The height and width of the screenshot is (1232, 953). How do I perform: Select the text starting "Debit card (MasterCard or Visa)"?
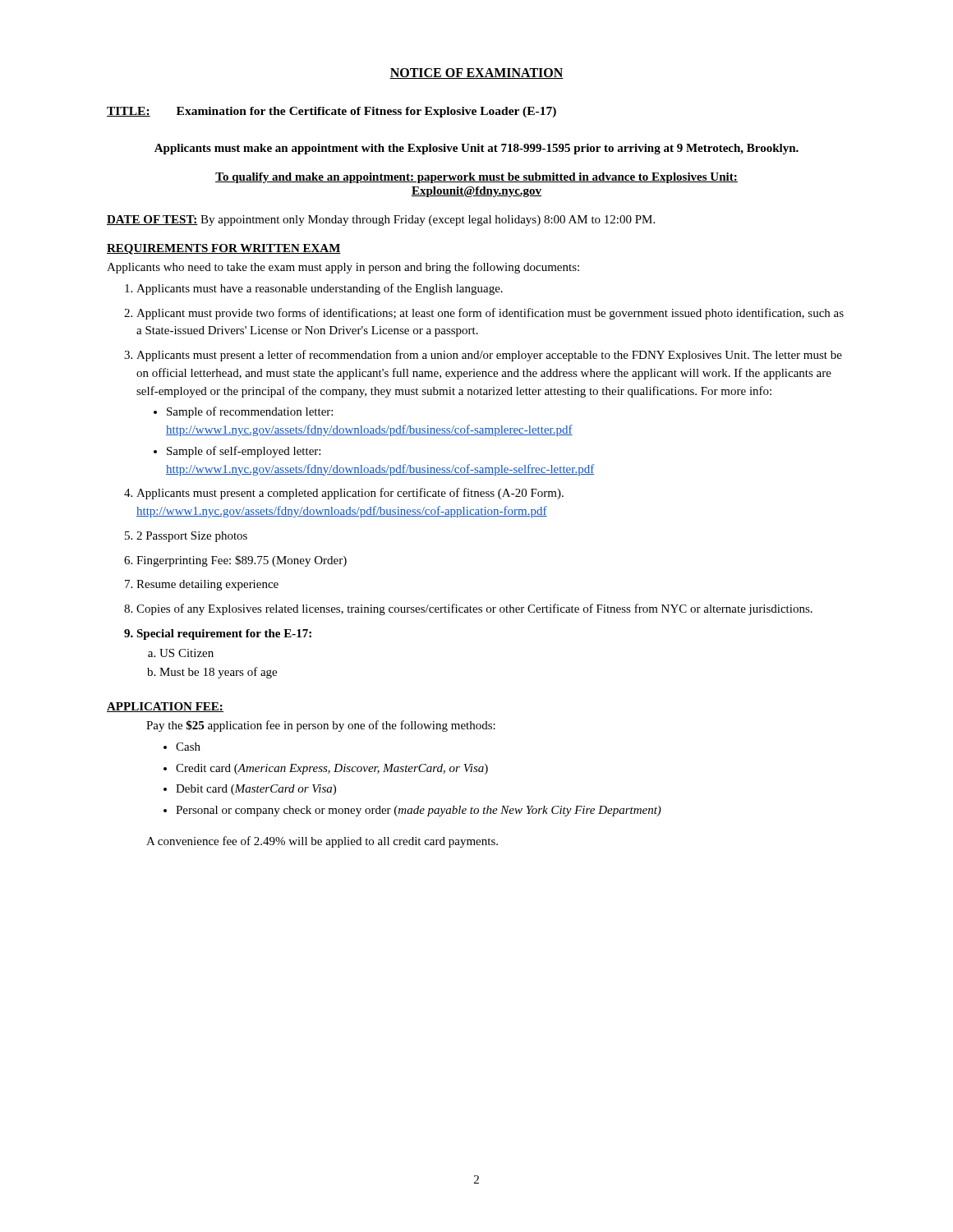pyautogui.click(x=256, y=789)
